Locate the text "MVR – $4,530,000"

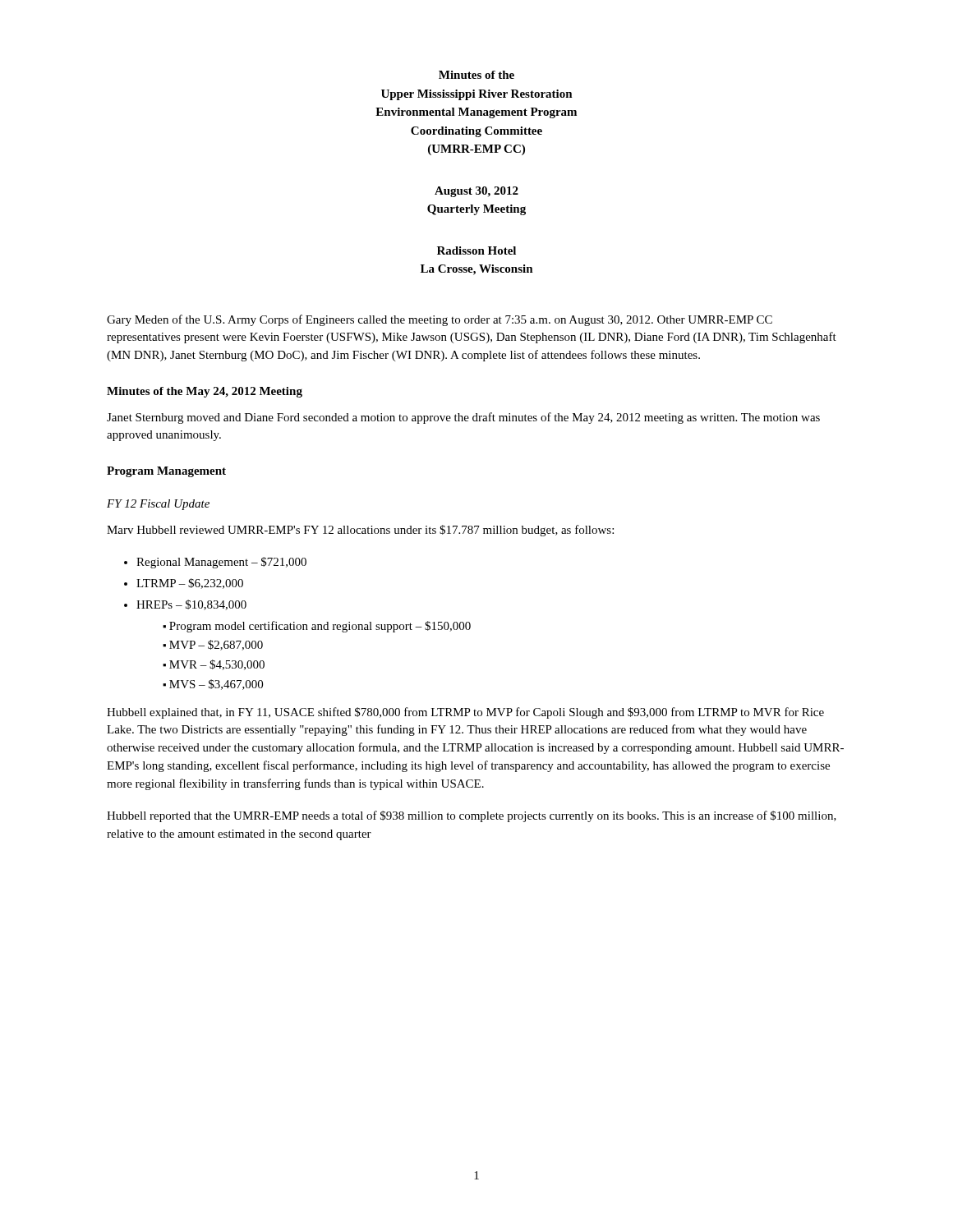coord(217,664)
